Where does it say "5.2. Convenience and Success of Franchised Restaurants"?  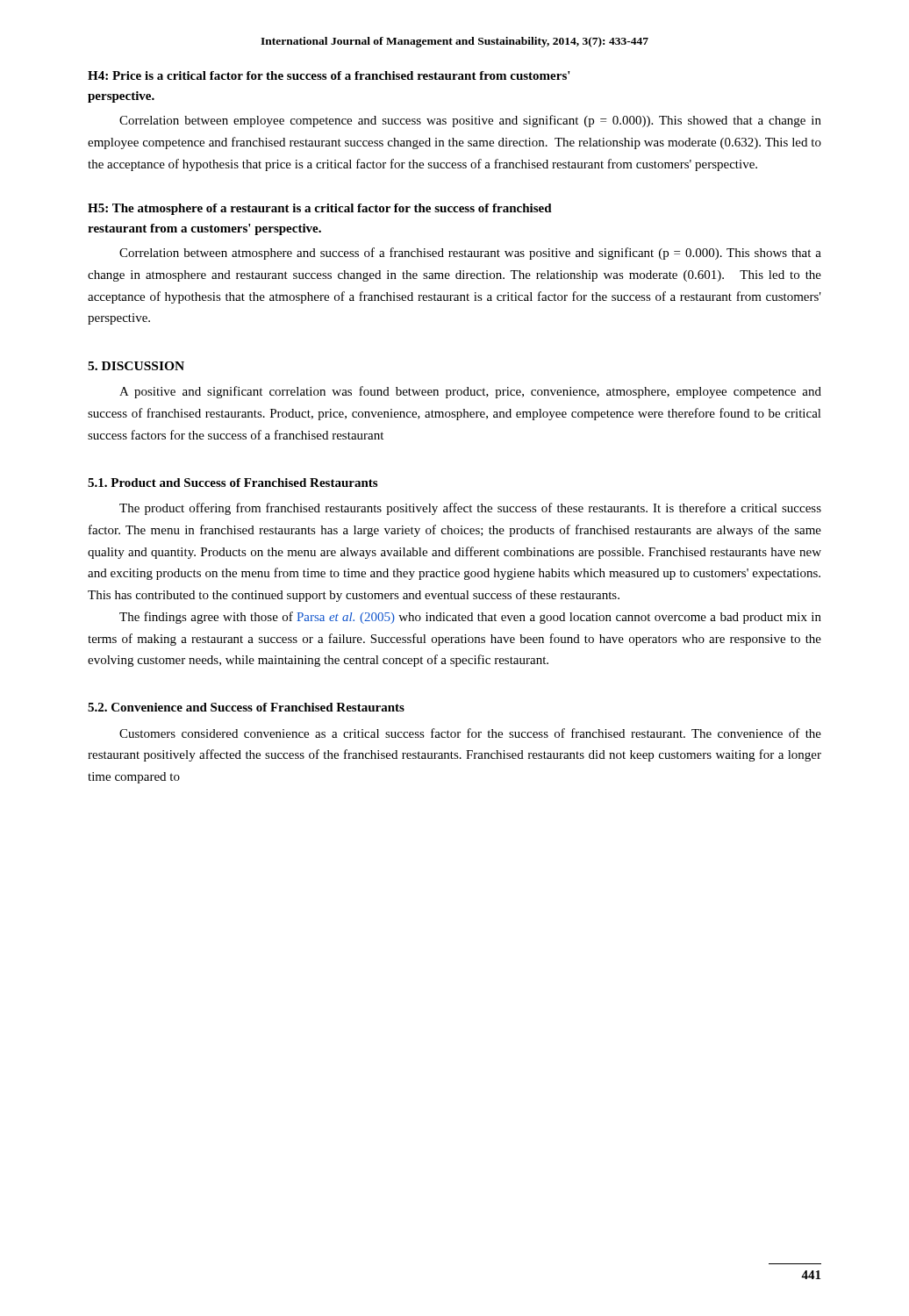click(x=246, y=707)
